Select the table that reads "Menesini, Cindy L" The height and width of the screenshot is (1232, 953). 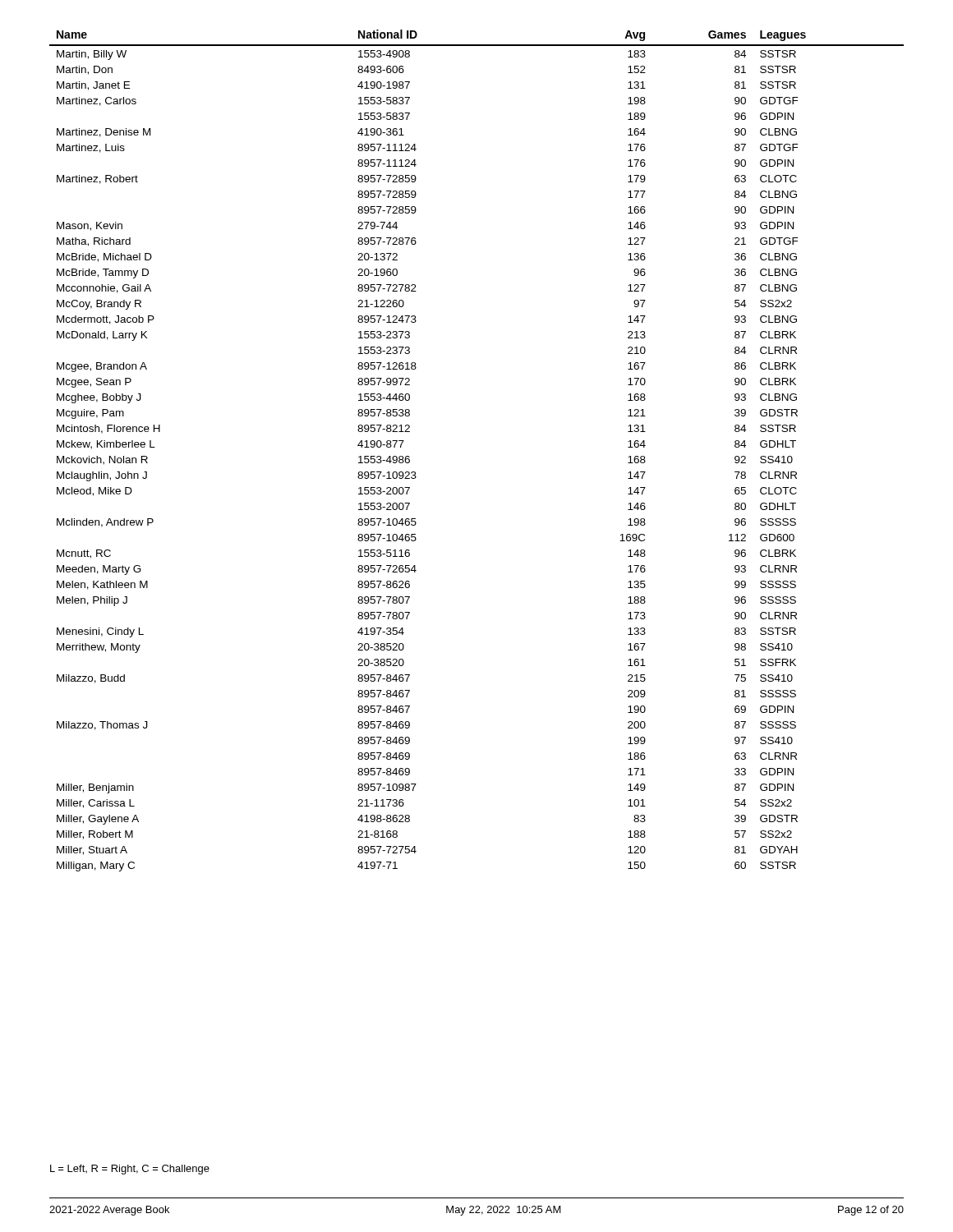476,449
